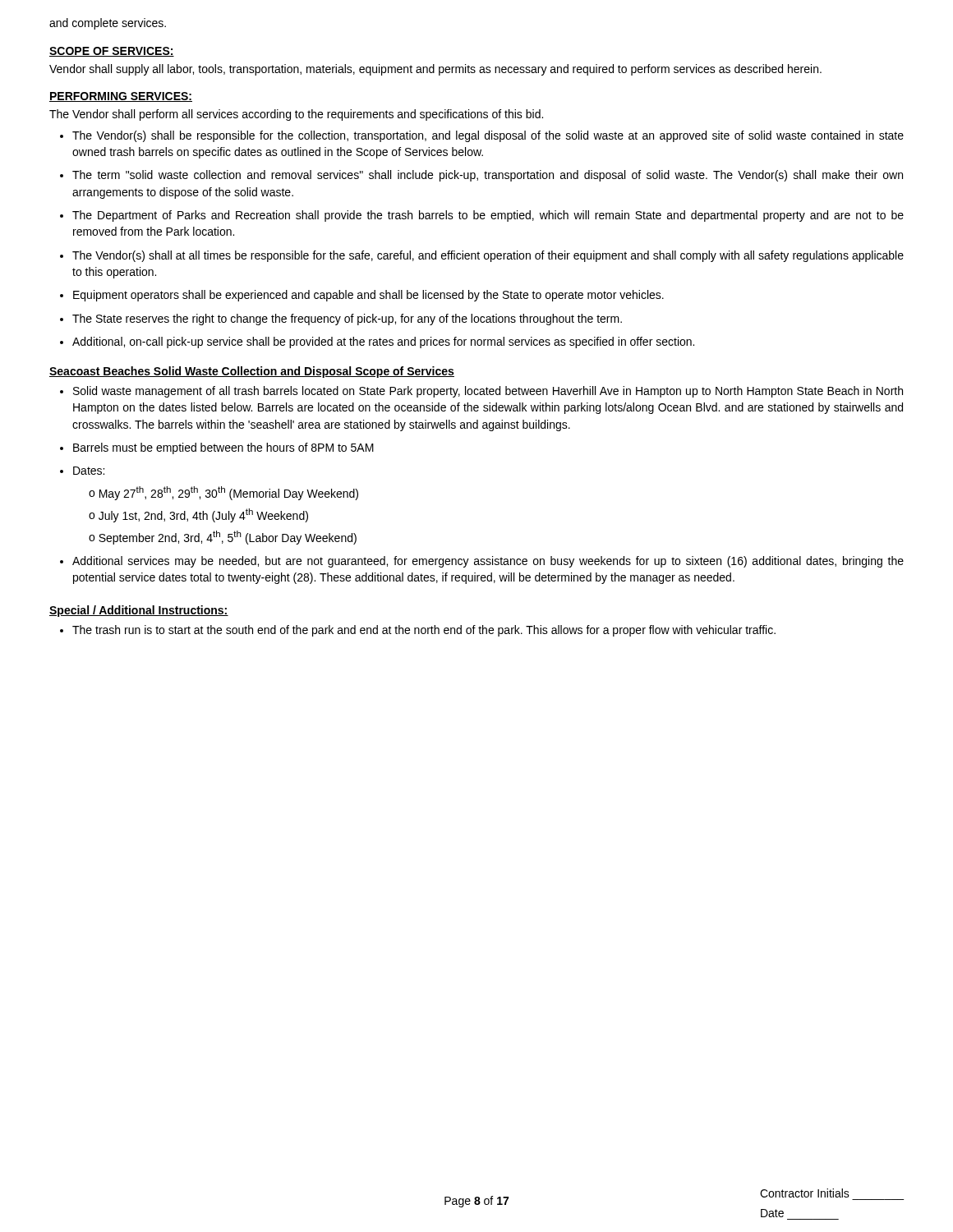Find the block on this page that starts "Additional services may"

coord(488,569)
